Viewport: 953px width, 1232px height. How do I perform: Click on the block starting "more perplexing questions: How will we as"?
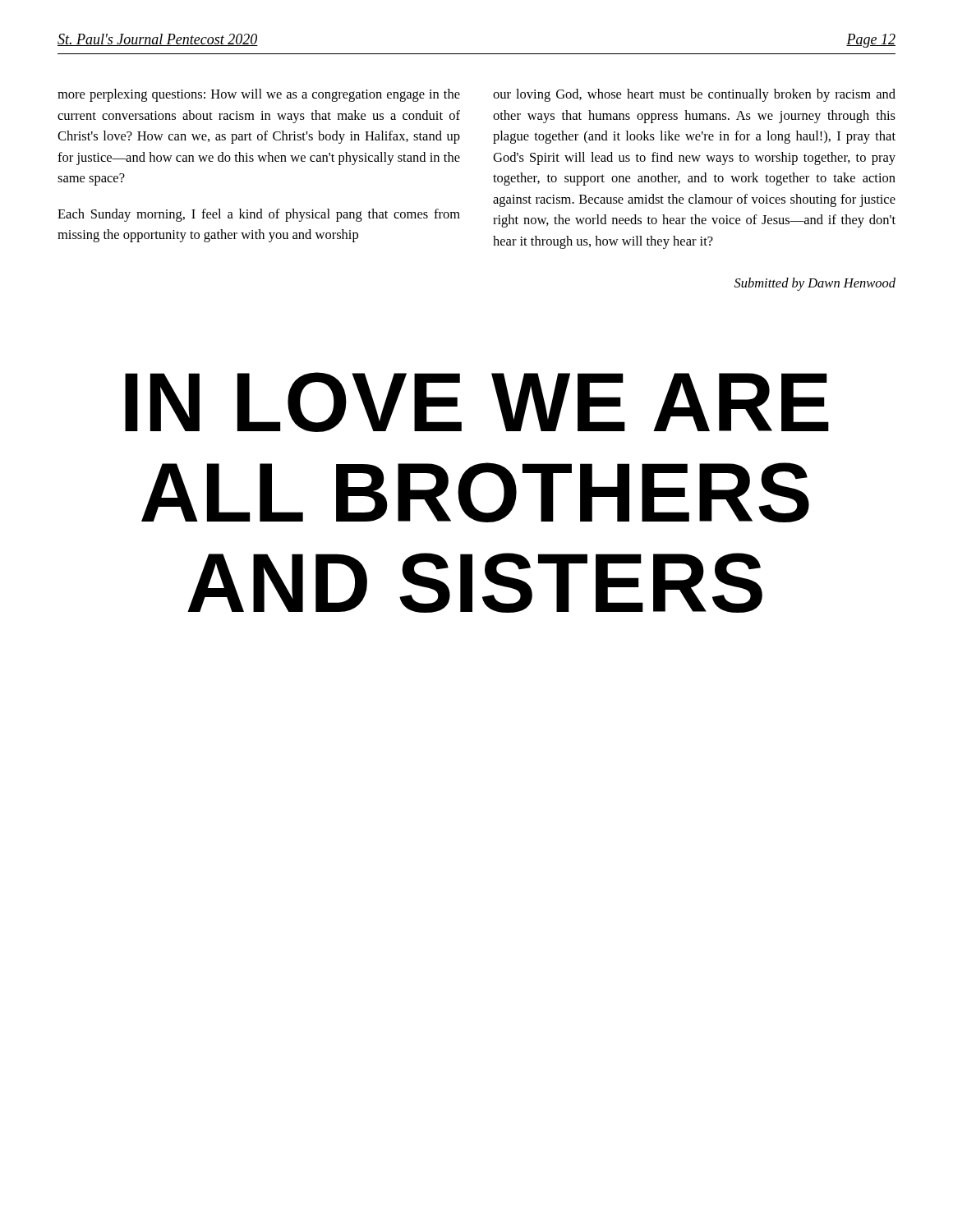pyautogui.click(x=259, y=165)
